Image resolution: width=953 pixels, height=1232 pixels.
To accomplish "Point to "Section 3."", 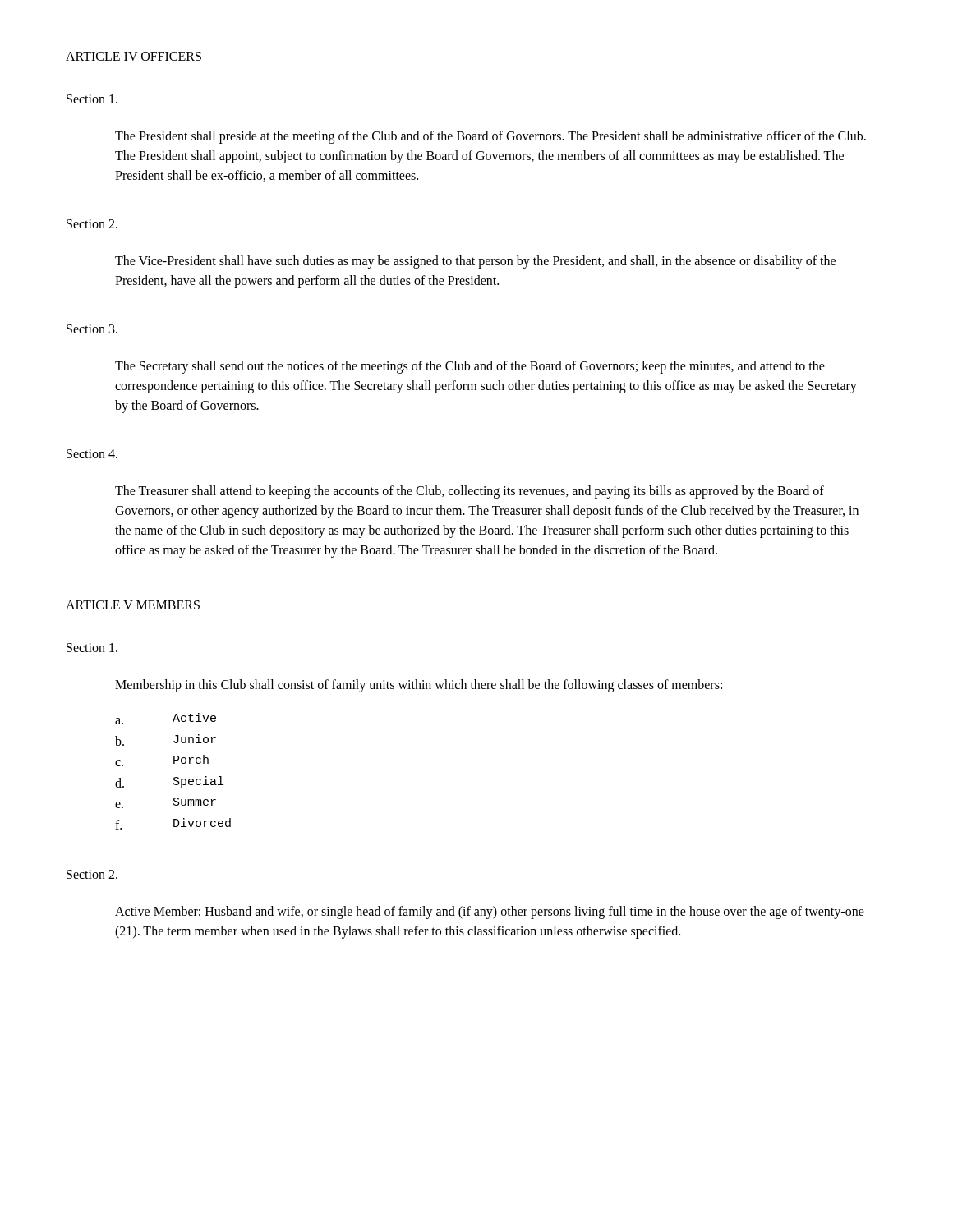I will (x=92, y=329).
